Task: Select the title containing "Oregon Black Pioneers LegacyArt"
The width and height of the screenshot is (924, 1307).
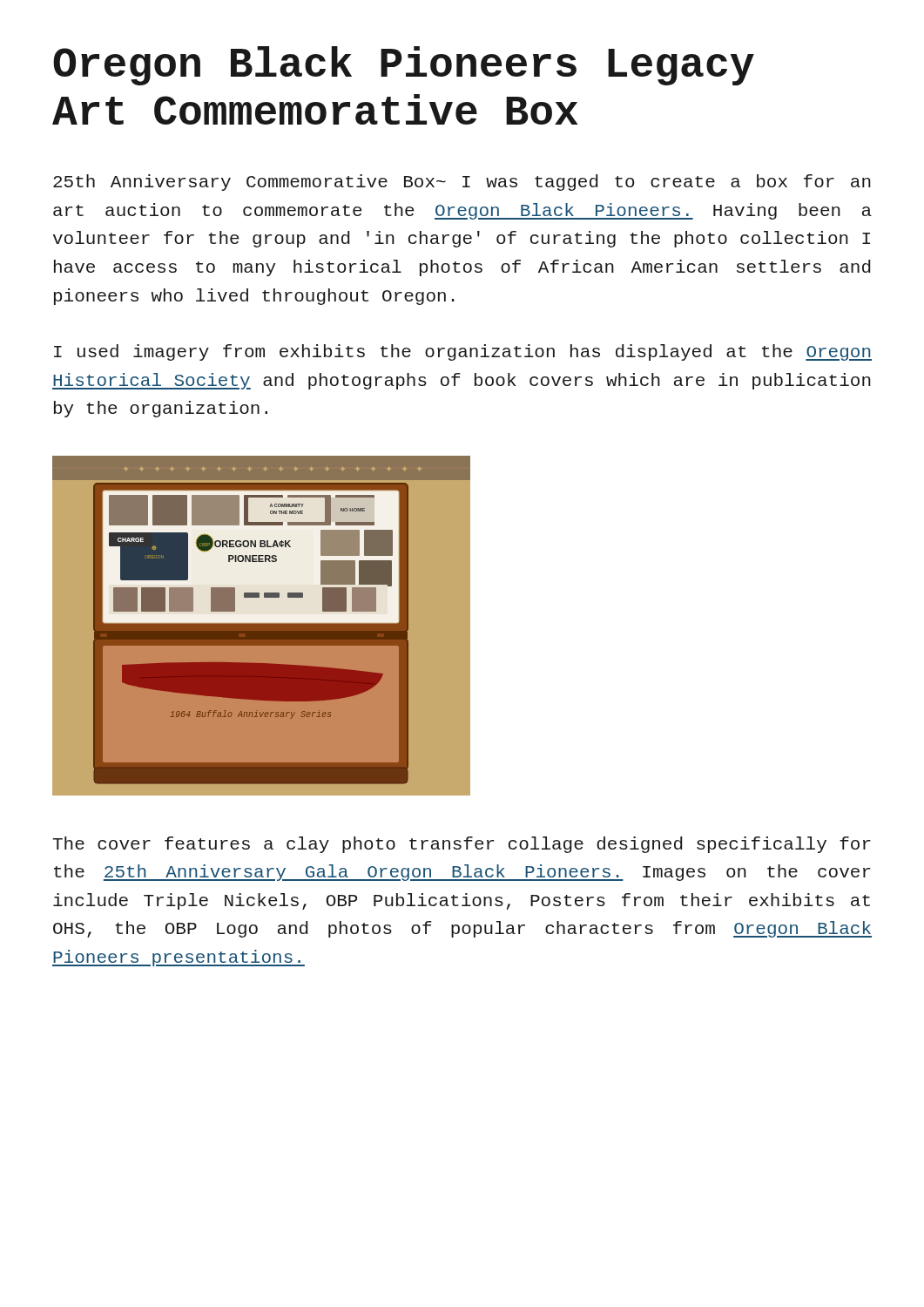Action: point(462,90)
